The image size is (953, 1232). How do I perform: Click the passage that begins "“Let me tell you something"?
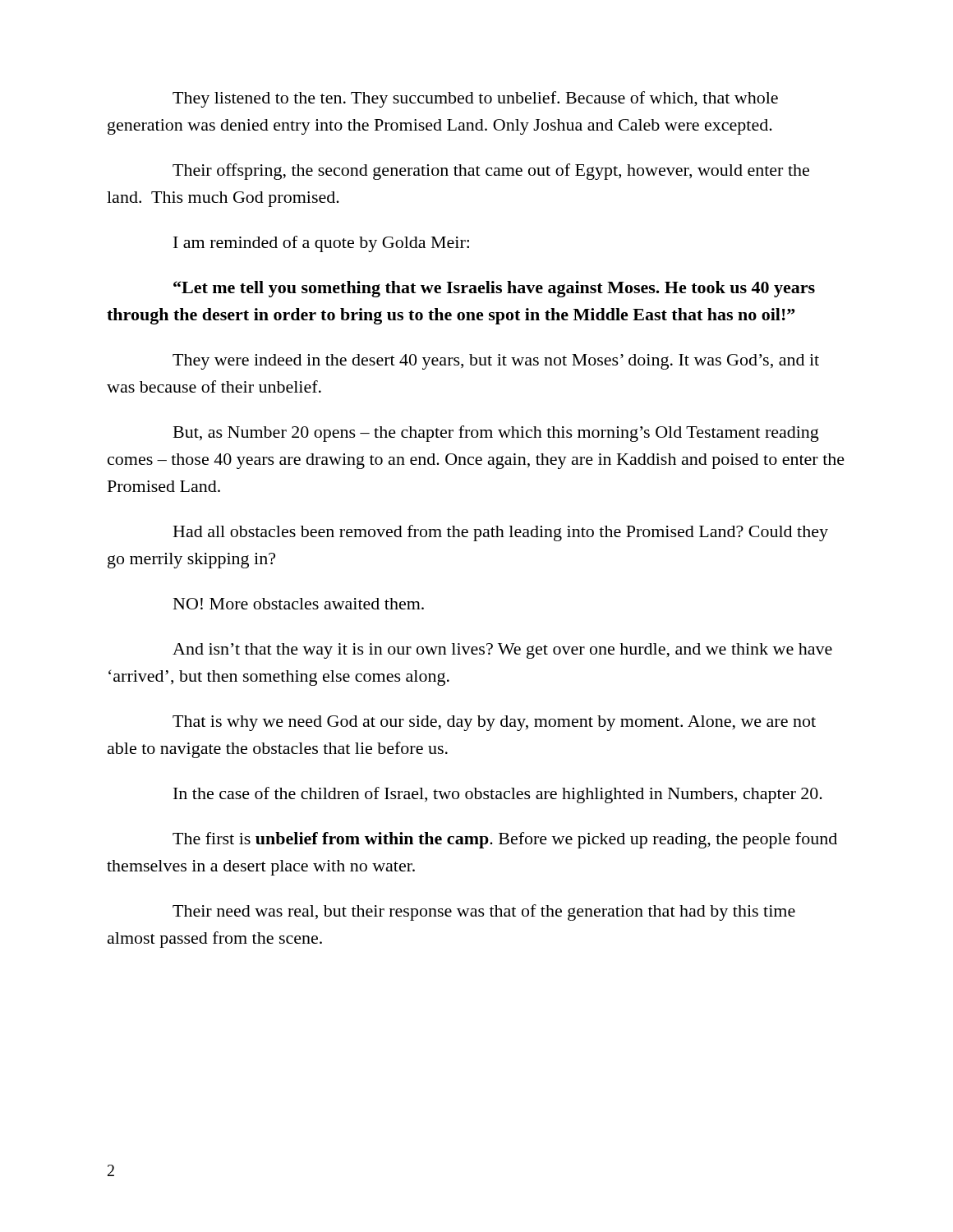476,301
